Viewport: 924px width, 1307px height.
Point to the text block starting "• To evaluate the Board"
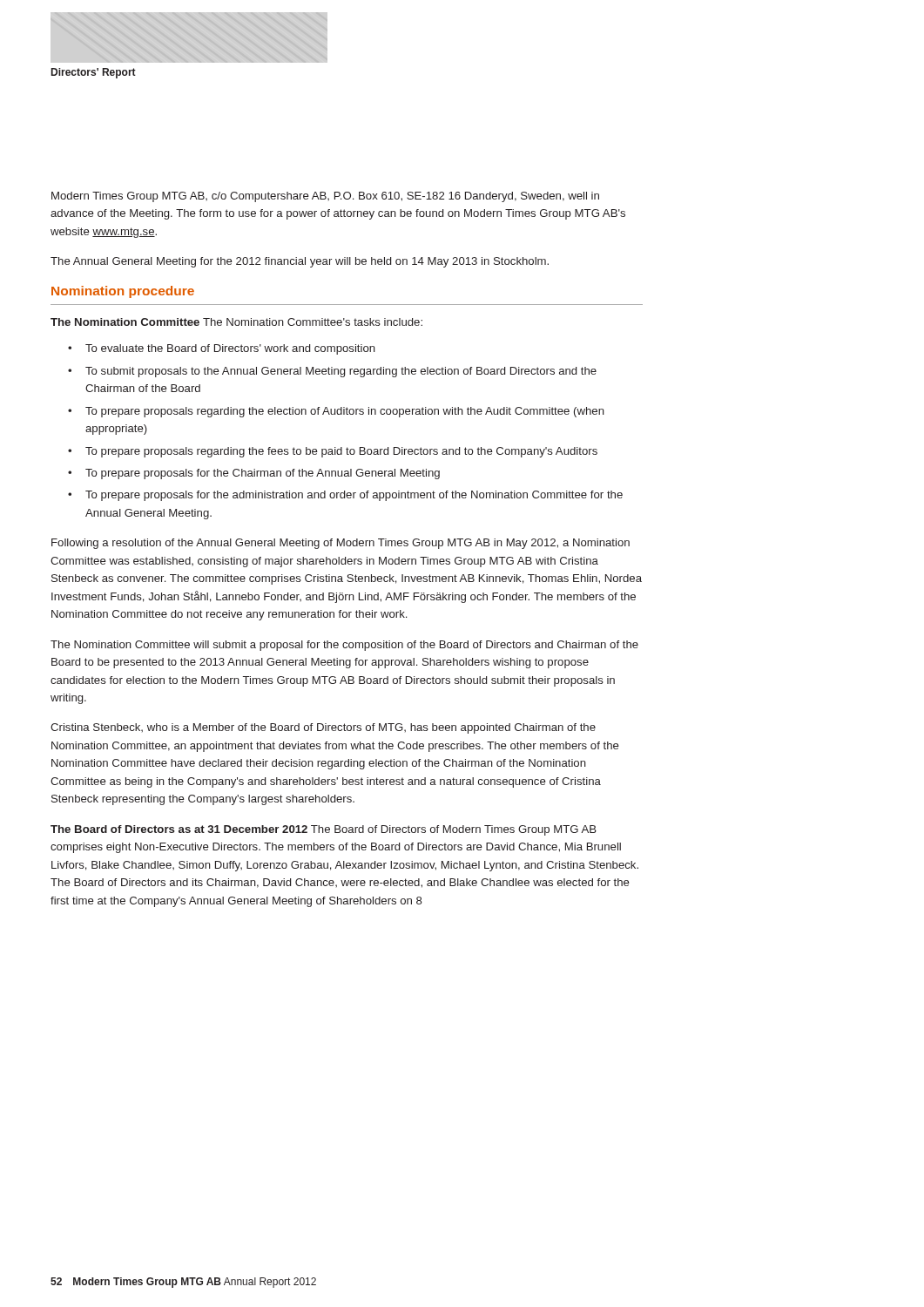tap(222, 349)
